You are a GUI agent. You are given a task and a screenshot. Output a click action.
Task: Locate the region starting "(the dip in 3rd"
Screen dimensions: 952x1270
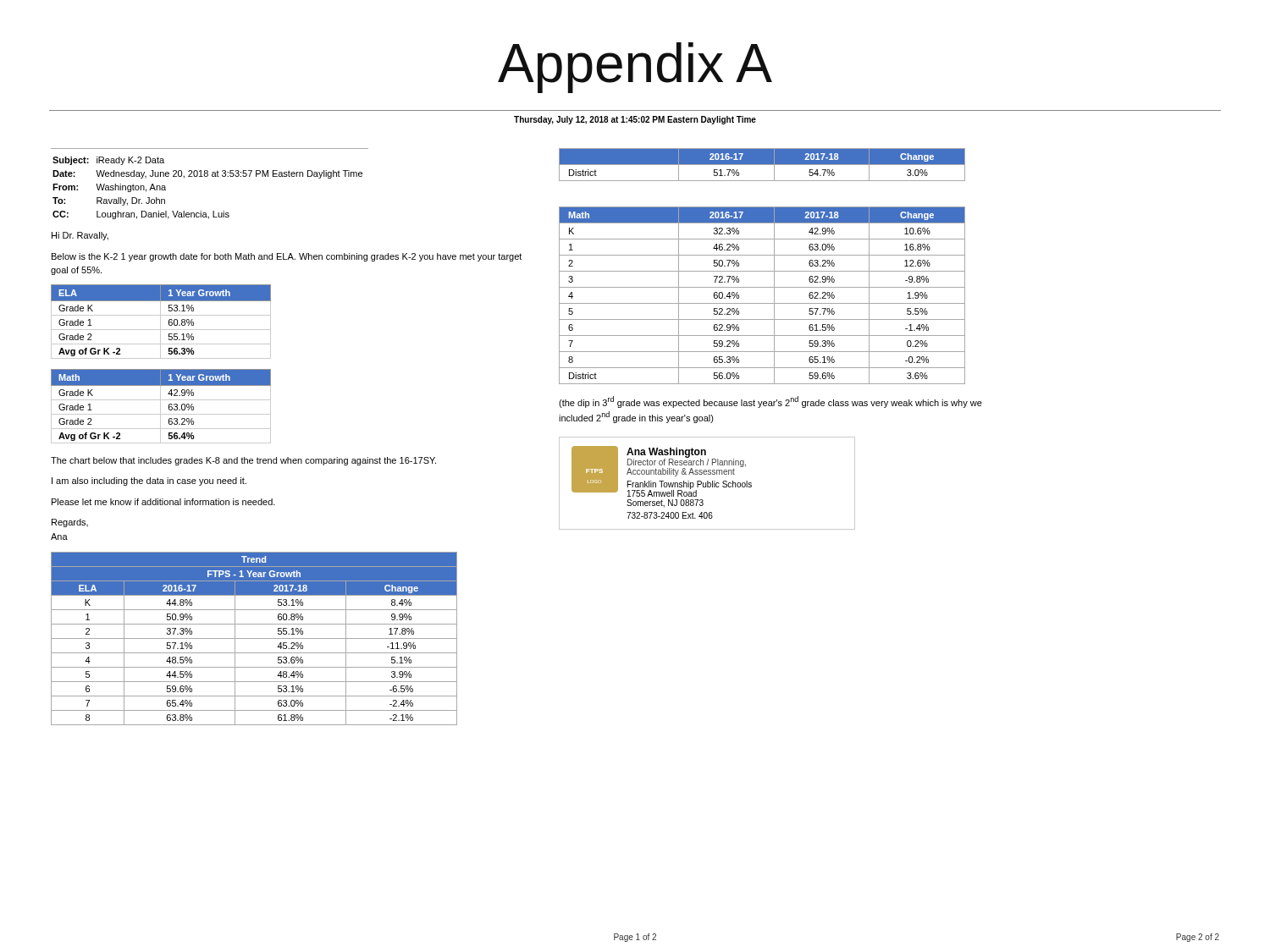[x=770, y=409]
